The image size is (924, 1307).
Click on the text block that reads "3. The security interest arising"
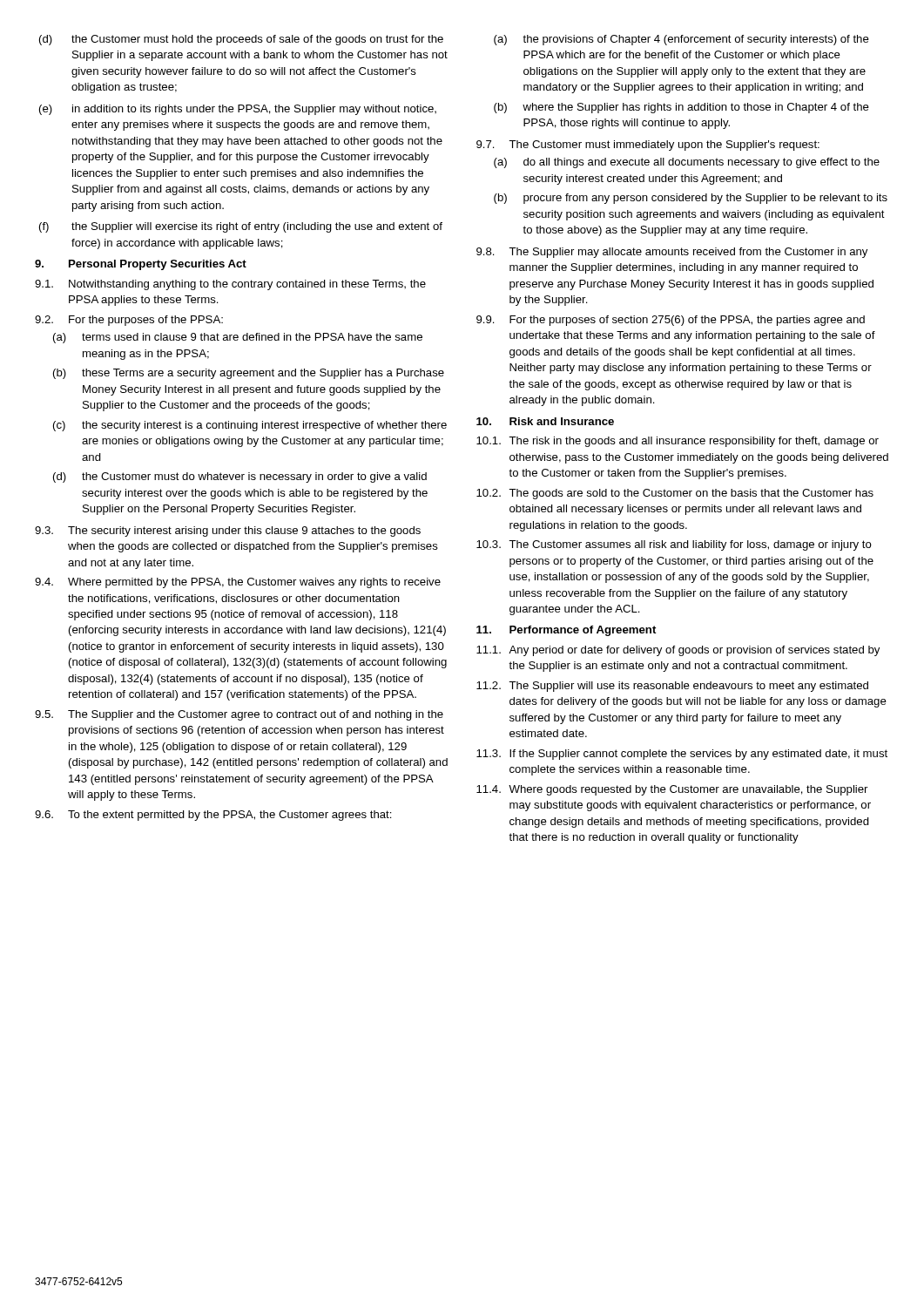tap(241, 547)
